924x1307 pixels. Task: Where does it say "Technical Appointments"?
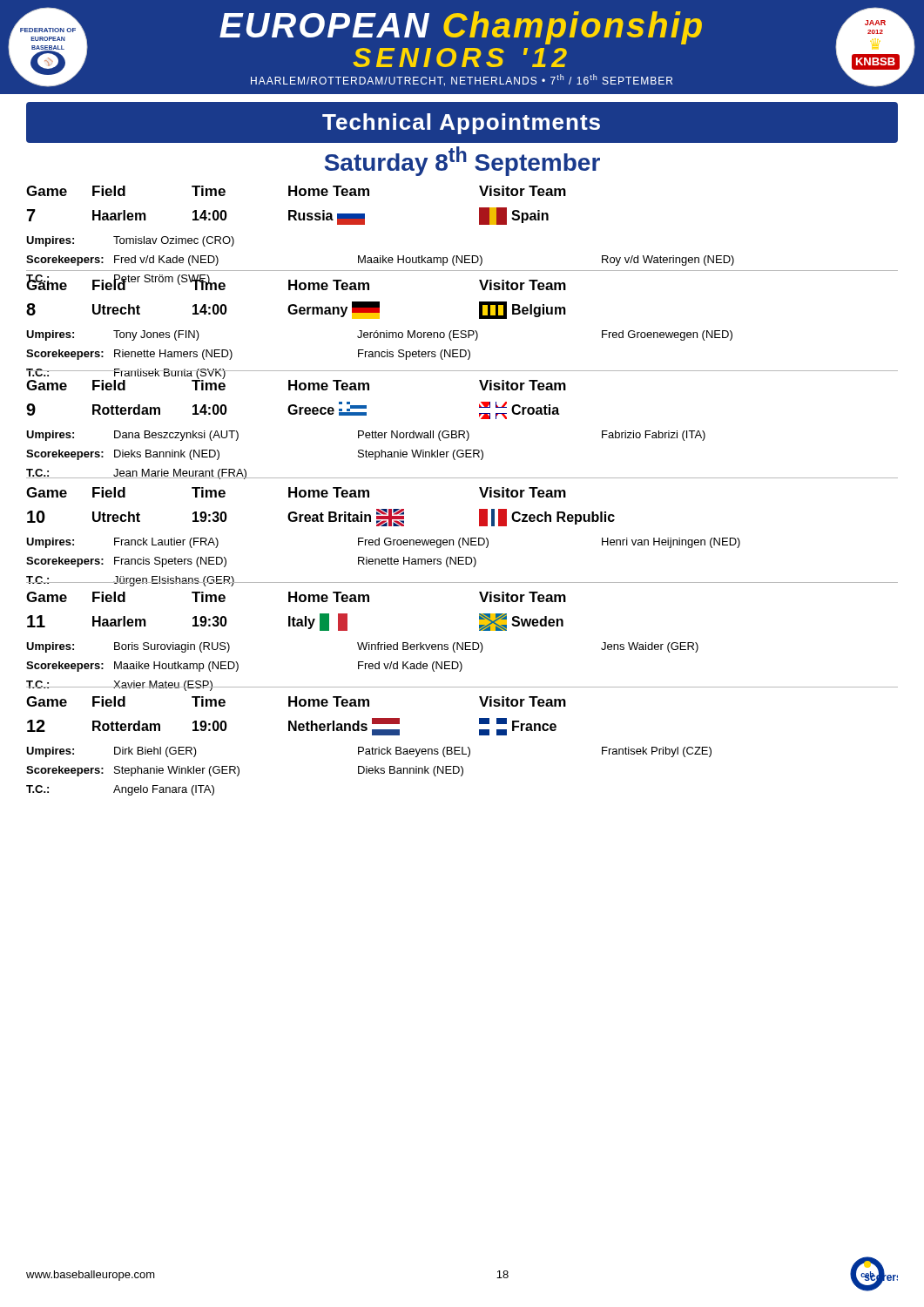(x=462, y=122)
